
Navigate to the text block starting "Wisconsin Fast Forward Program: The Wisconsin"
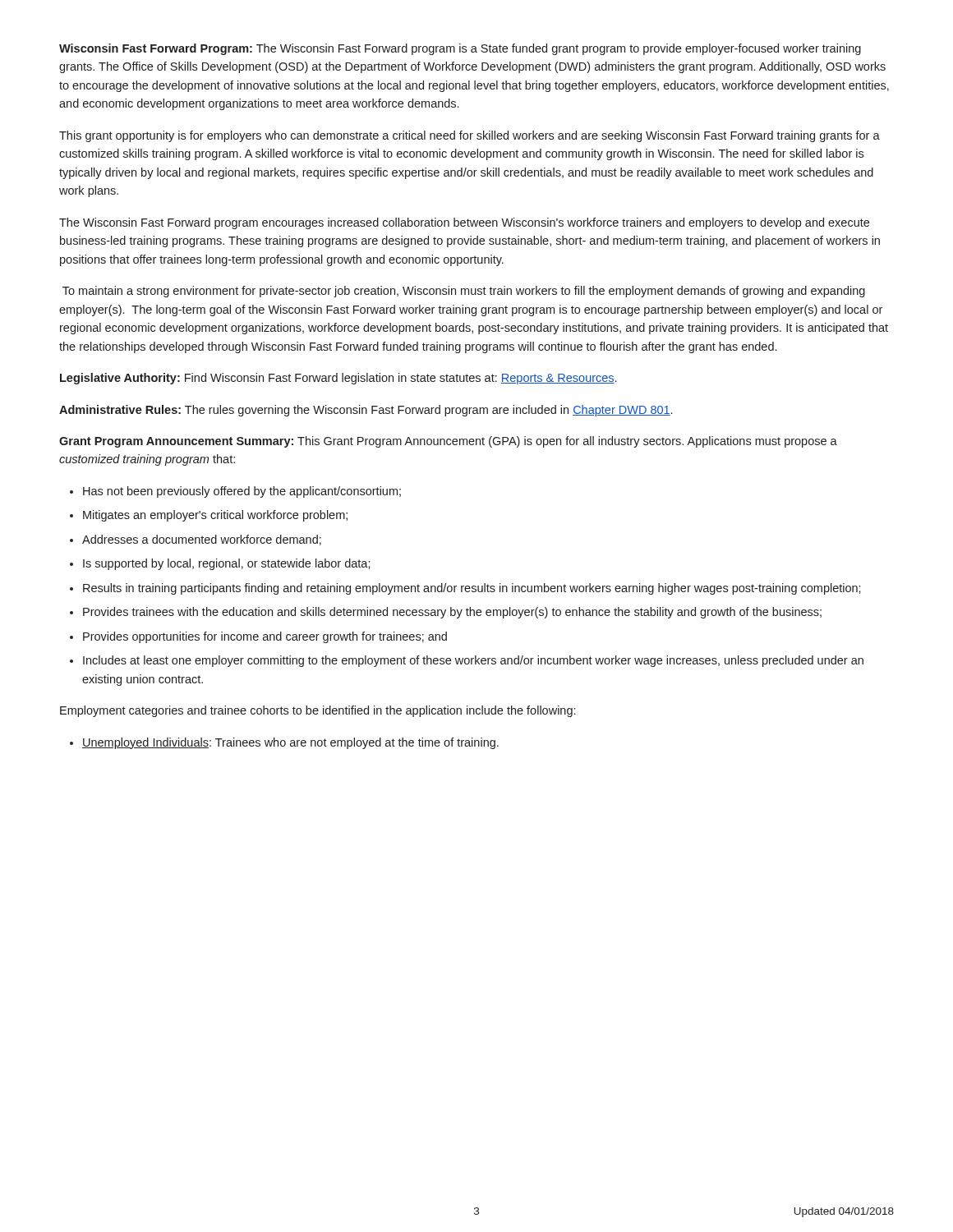[x=476, y=76]
